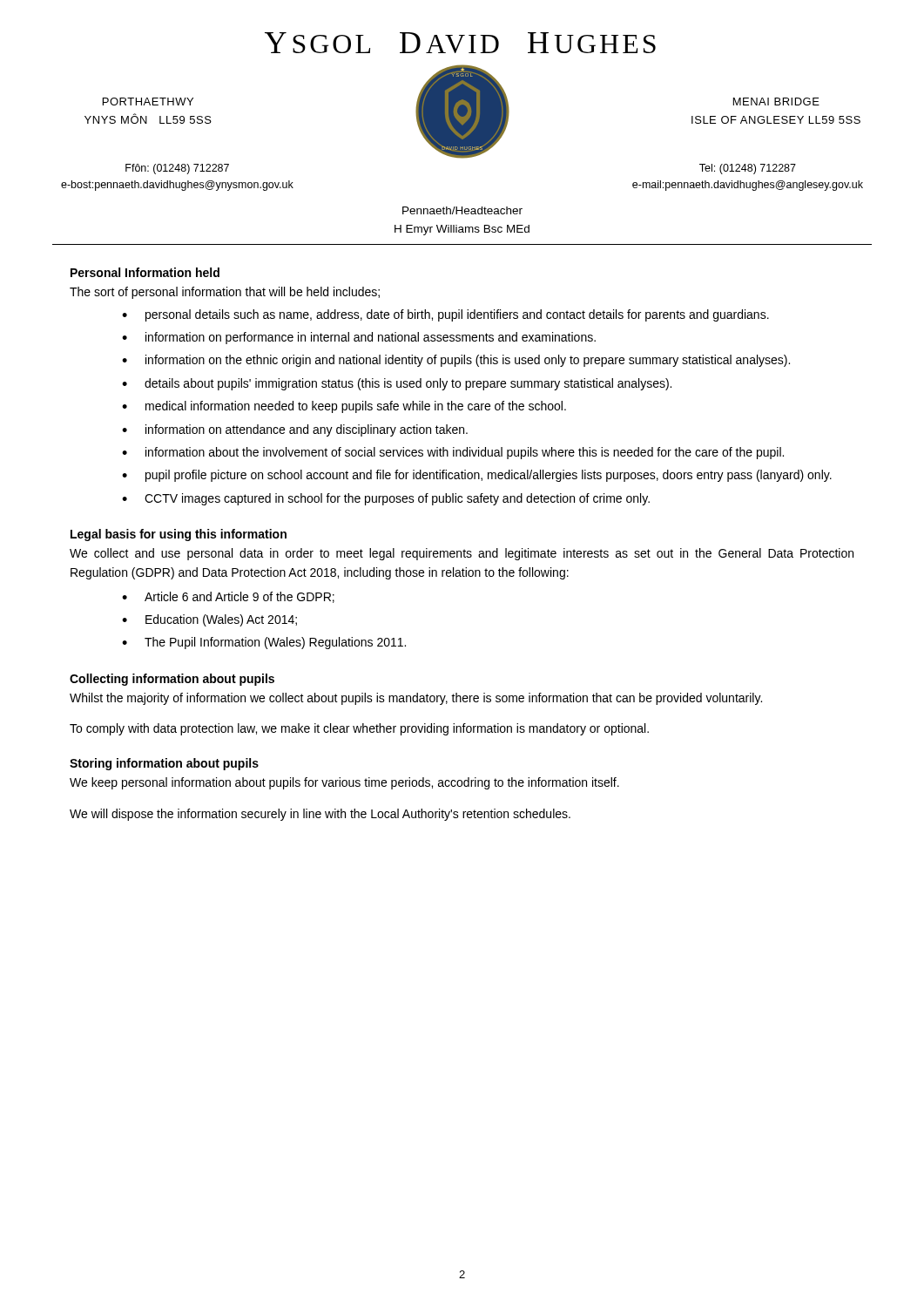Click on the passage starting "• The Pupil"
This screenshot has height=1307, width=924.
(264, 644)
